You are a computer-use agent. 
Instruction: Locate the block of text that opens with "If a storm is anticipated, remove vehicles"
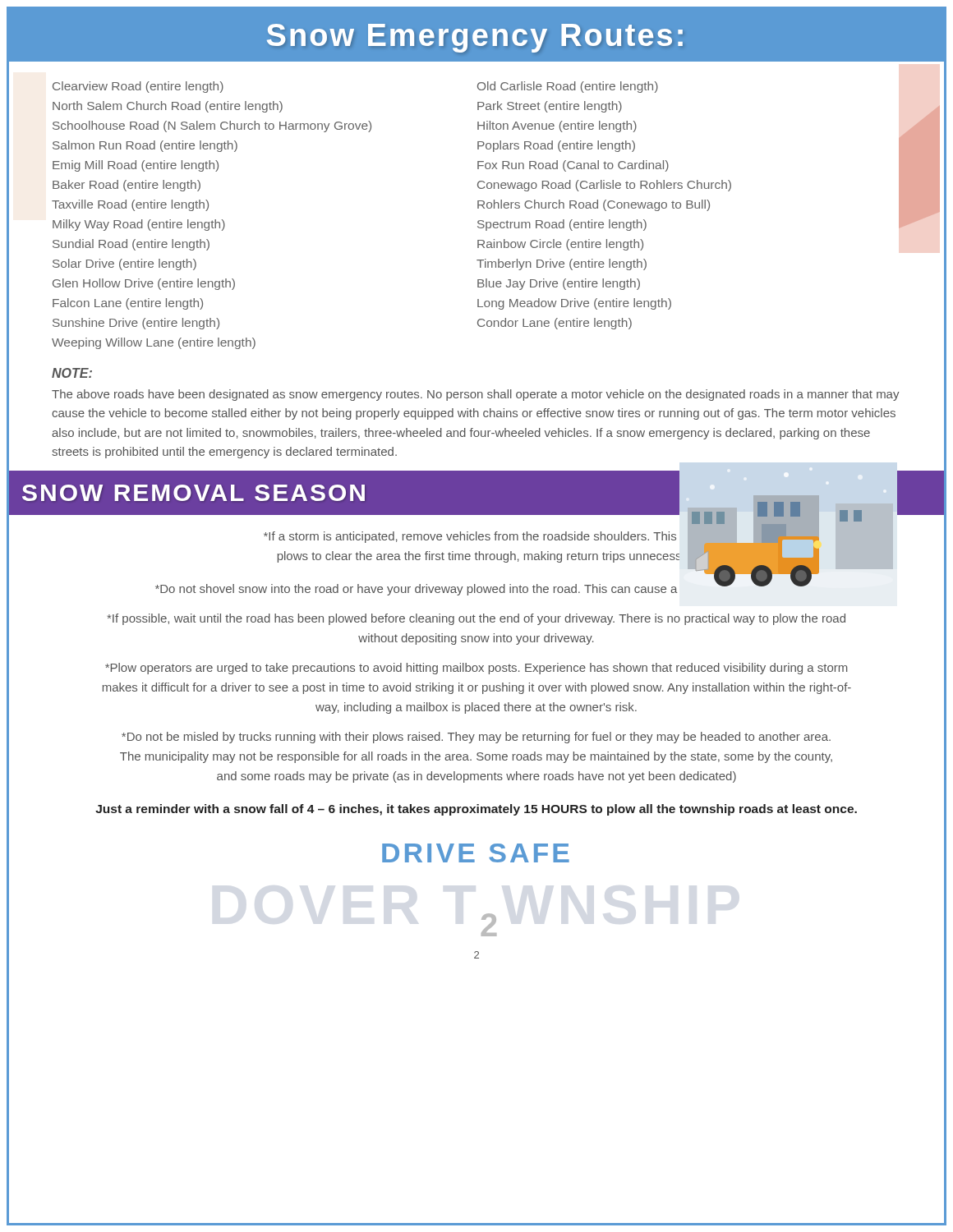[476, 543]
